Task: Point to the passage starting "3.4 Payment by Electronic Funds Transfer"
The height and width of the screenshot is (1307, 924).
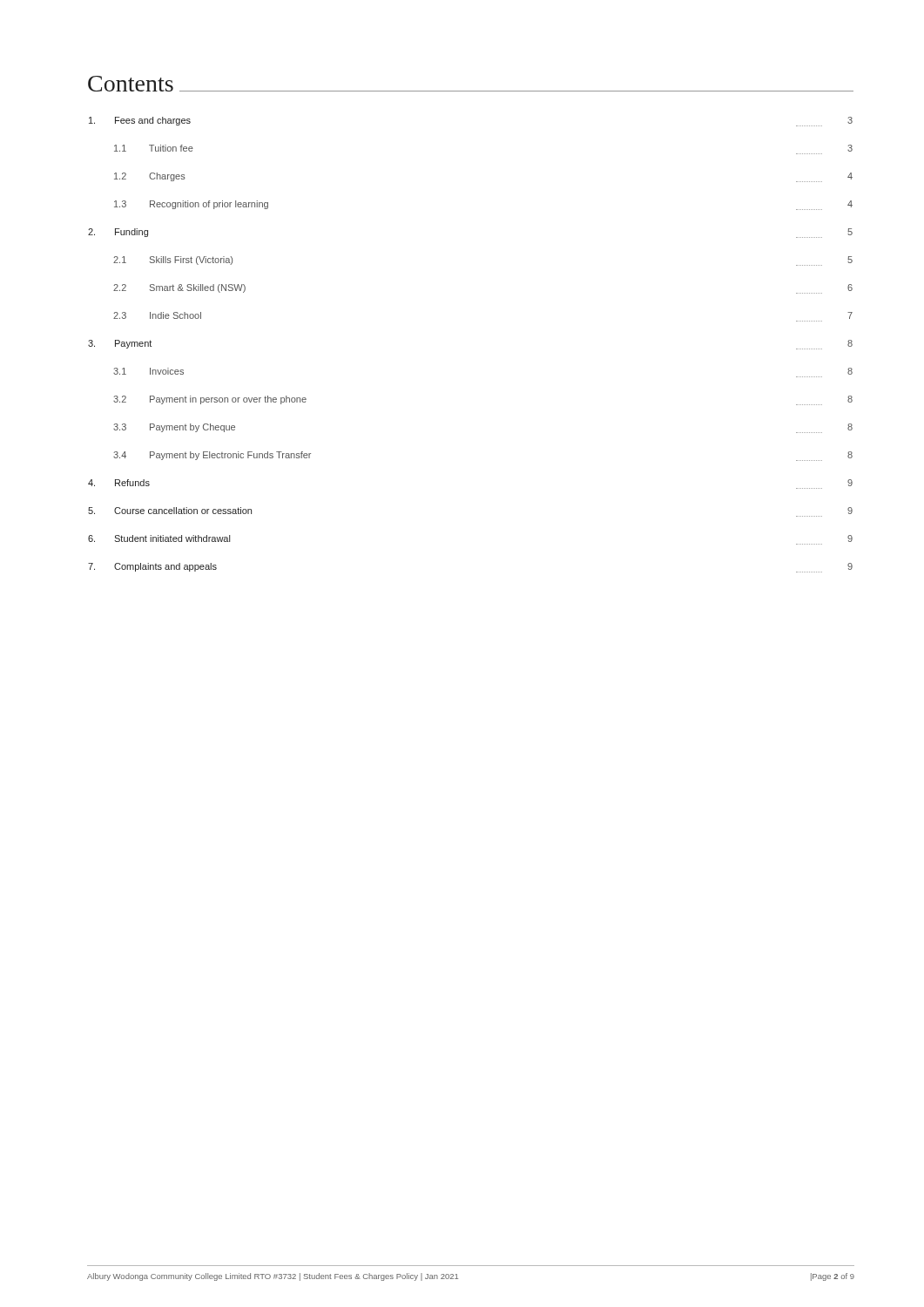Action: click(x=230, y=457)
